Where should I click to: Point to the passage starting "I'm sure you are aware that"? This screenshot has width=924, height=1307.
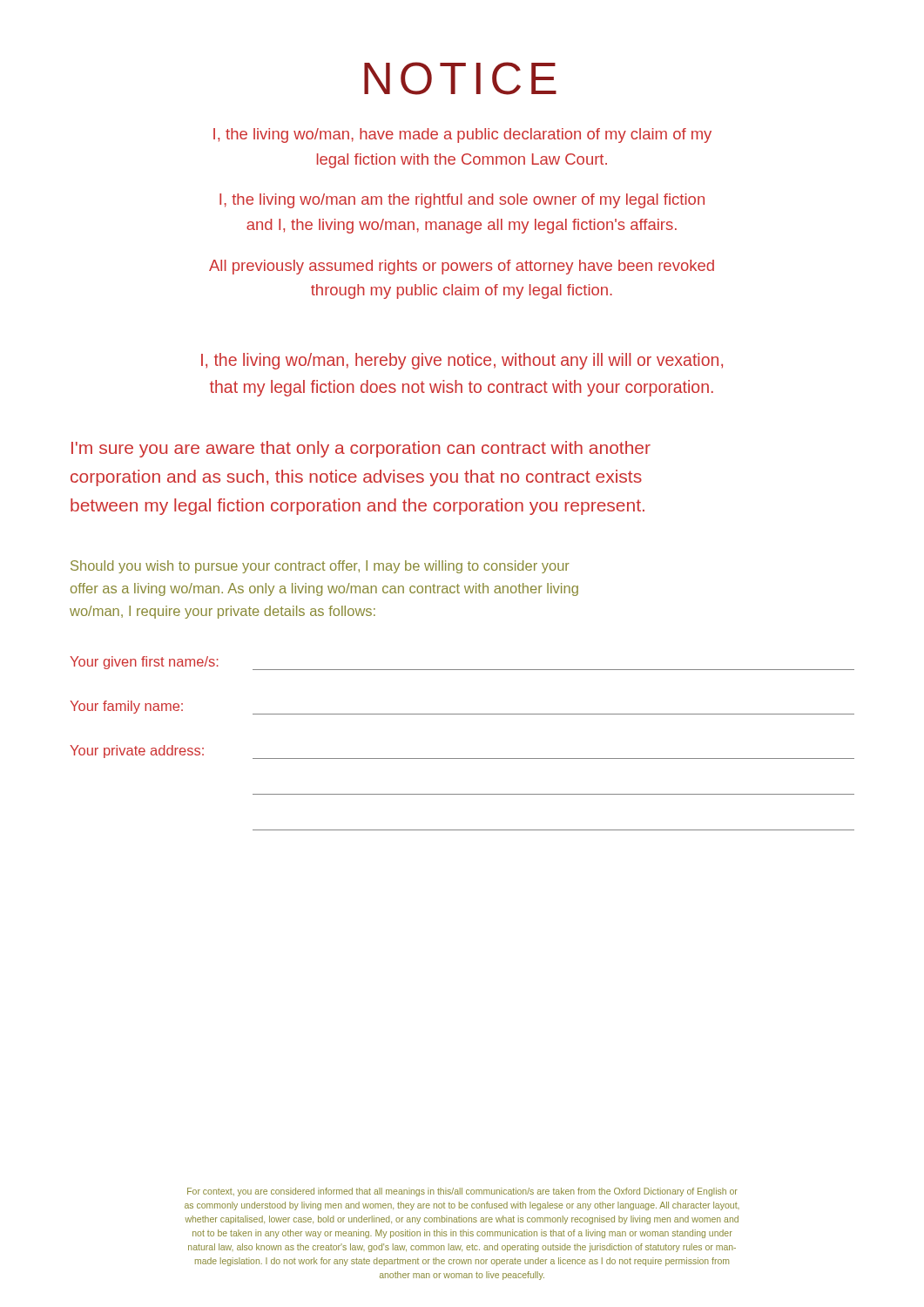tap(360, 476)
